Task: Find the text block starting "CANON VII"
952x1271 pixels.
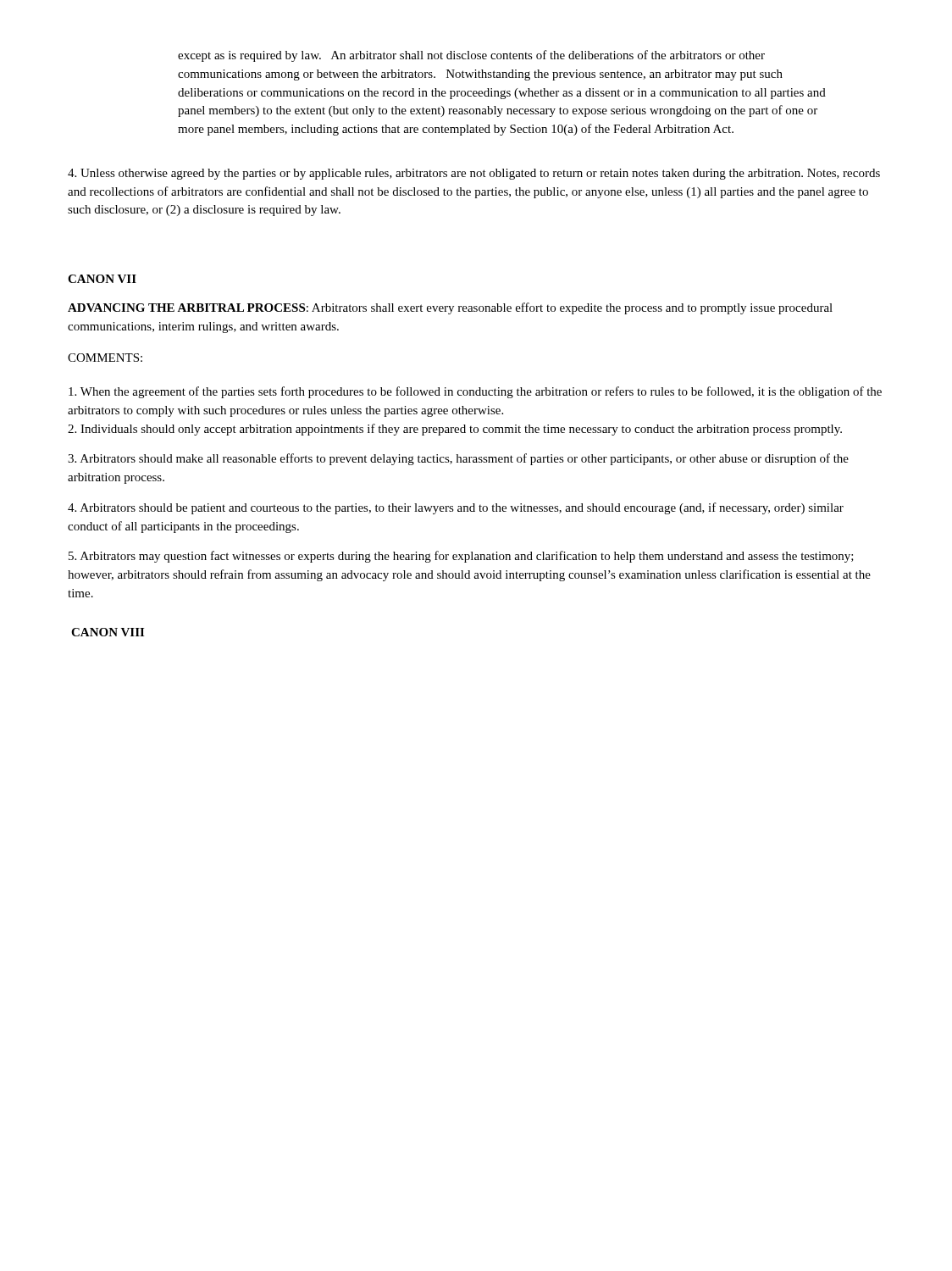Action: coord(102,279)
